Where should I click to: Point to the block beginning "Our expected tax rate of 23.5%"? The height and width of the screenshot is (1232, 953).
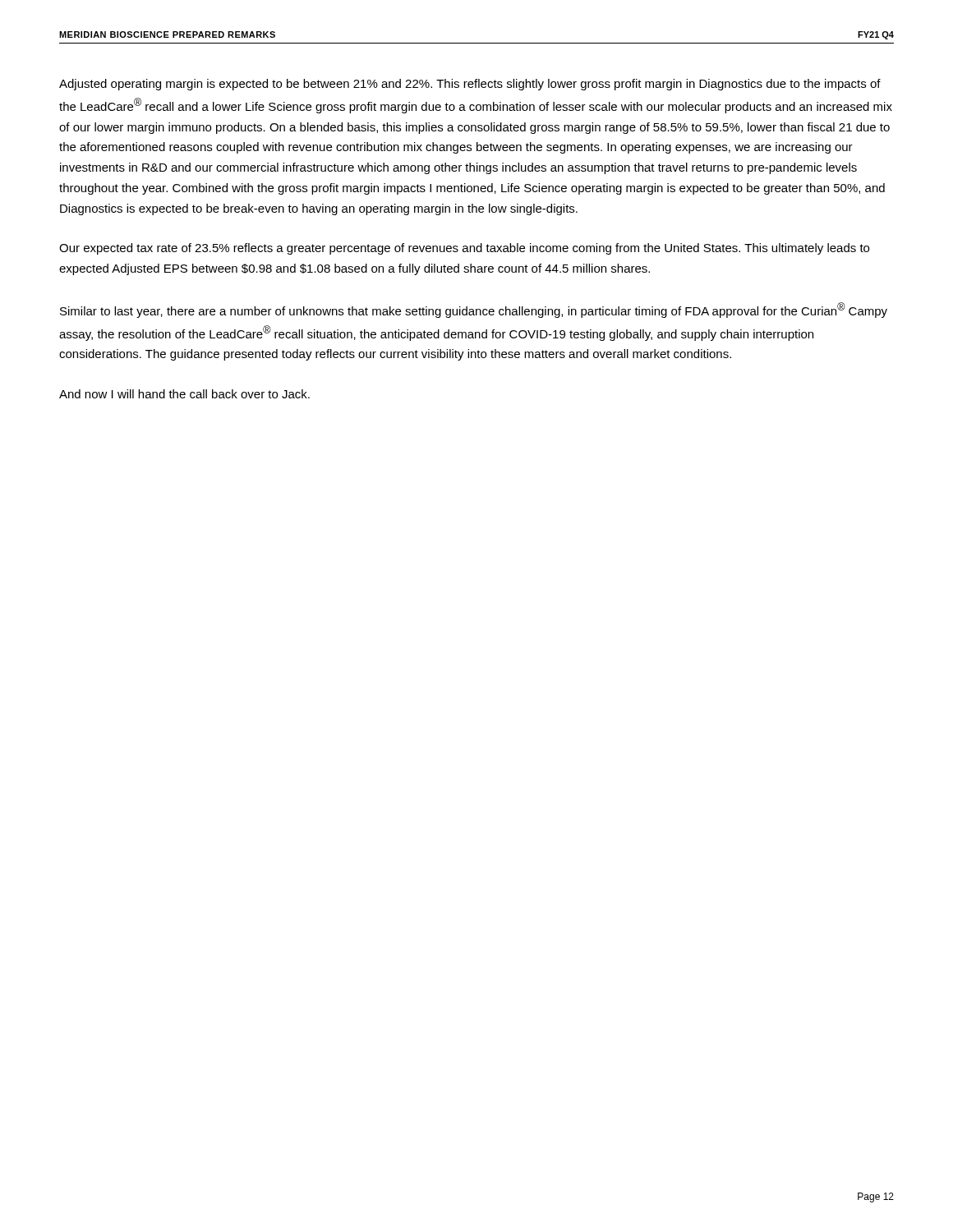coord(465,258)
